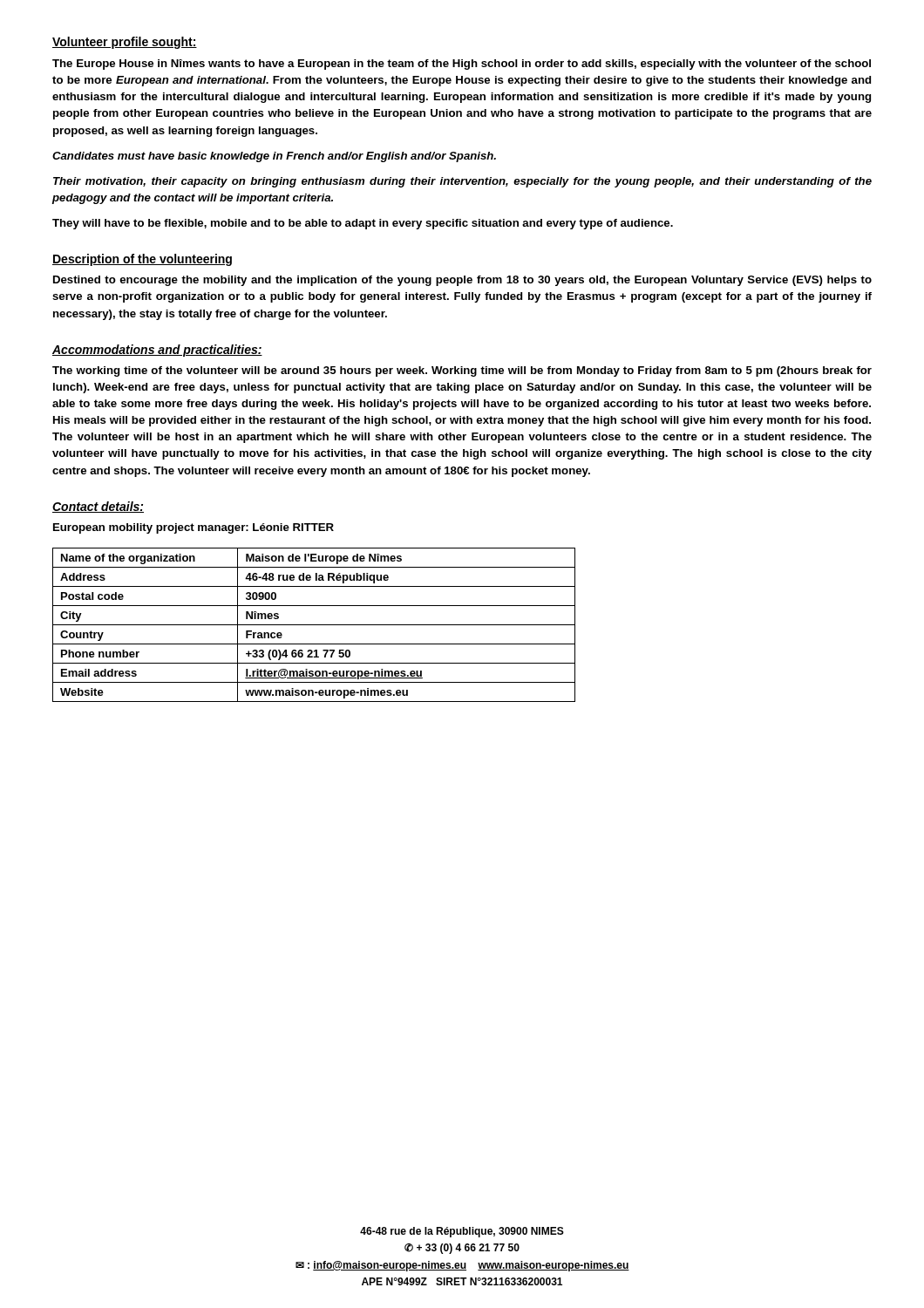Image resolution: width=924 pixels, height=1308 pixels.
Task: Point to the block beginning "The Europe House in Nîmes wants to have"
Action: (x=462, y=97)
